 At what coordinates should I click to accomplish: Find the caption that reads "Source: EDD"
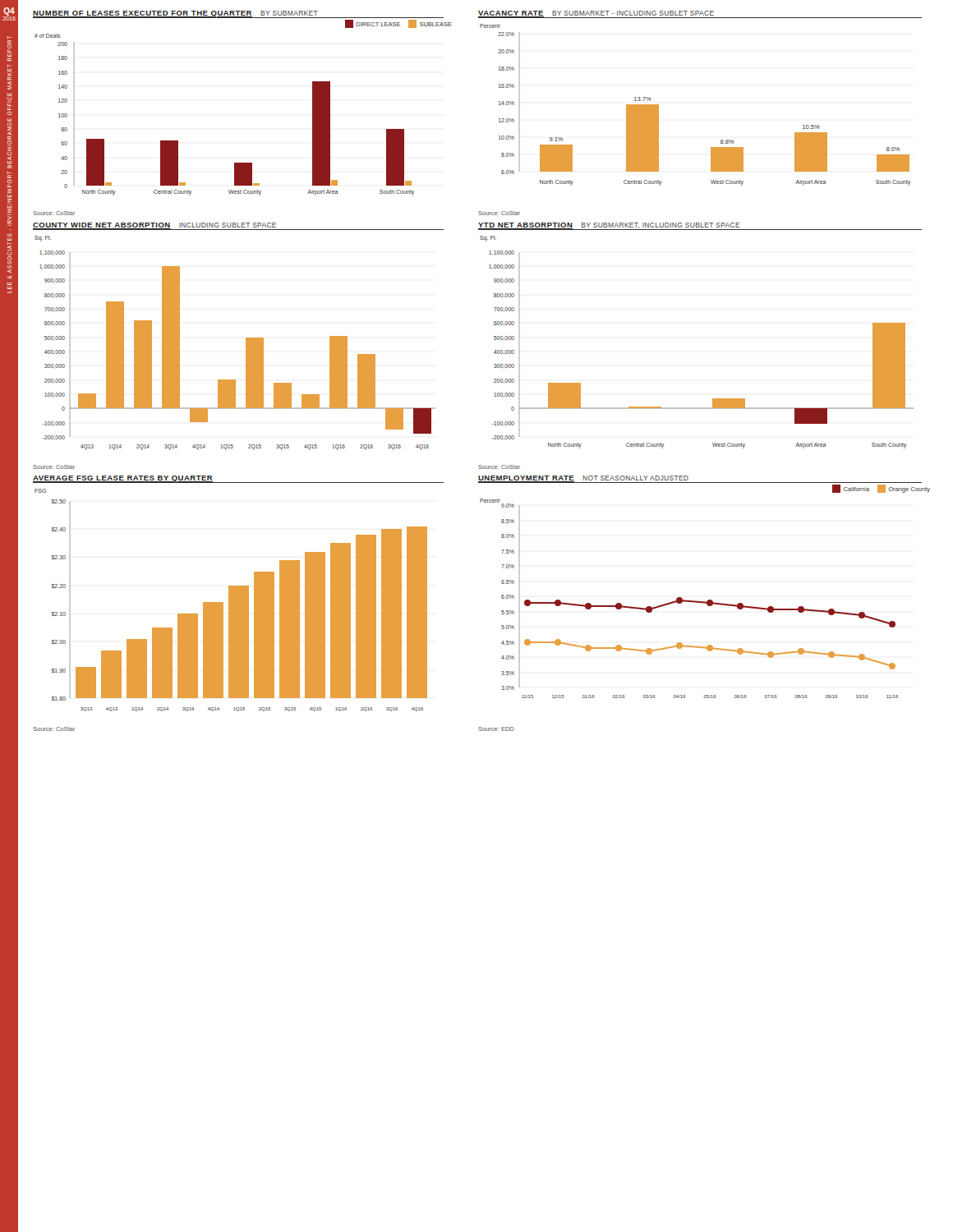coord(496,729)
